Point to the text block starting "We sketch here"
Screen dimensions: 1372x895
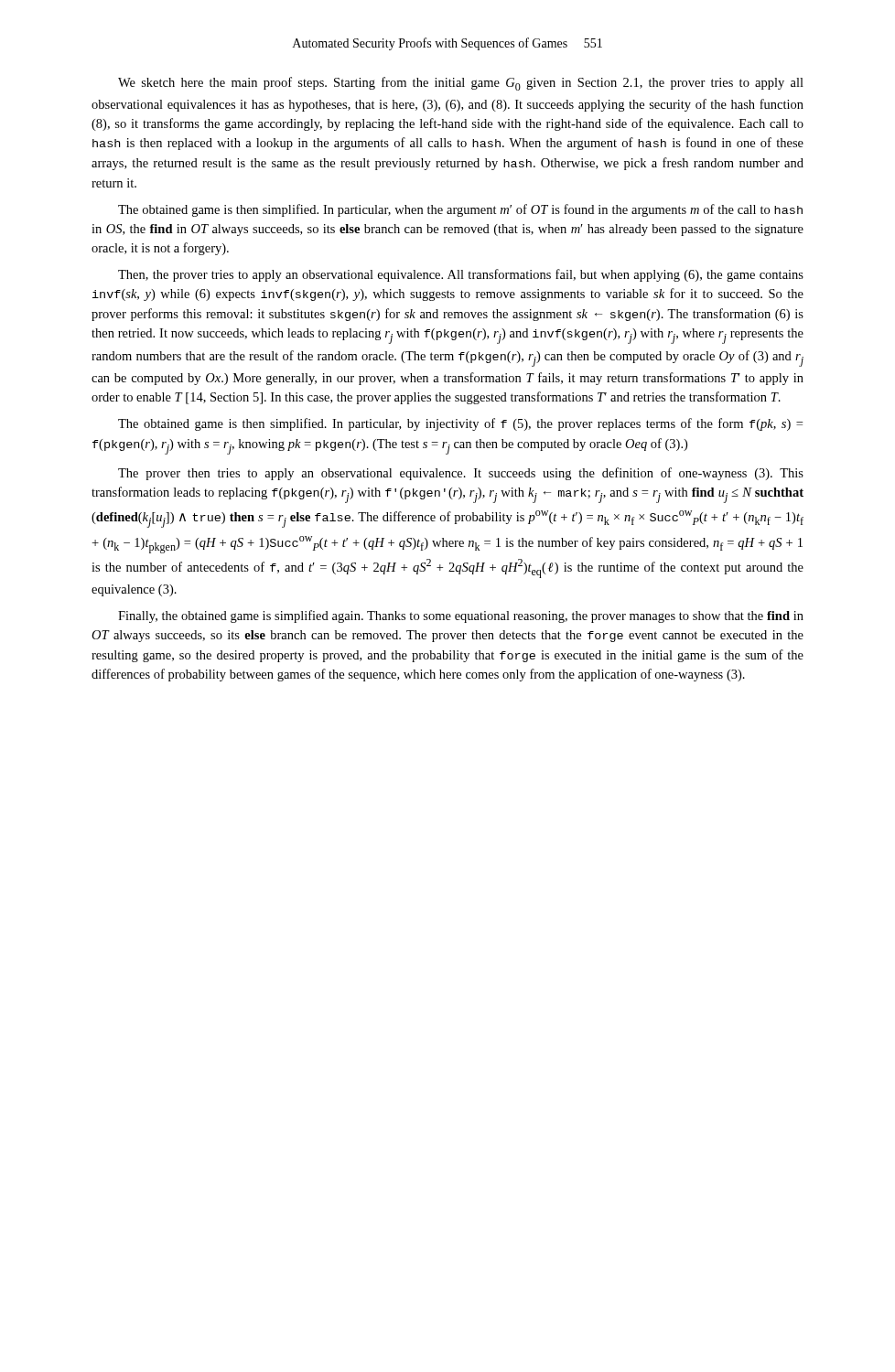(x=448, y=132)
